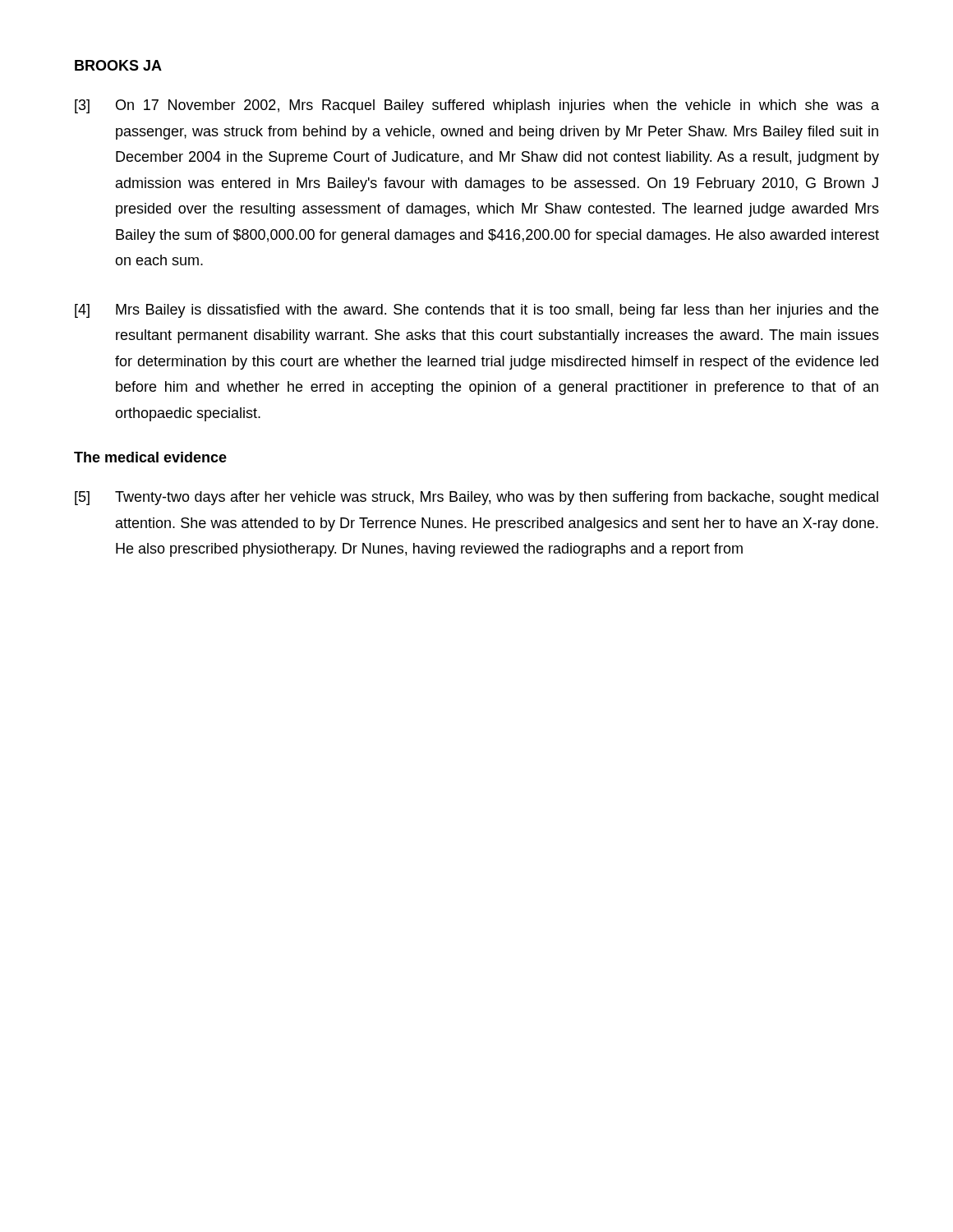Find the block starting "The medical evidence"
The width and height of the screenshot is (953, 1232).
150,458
